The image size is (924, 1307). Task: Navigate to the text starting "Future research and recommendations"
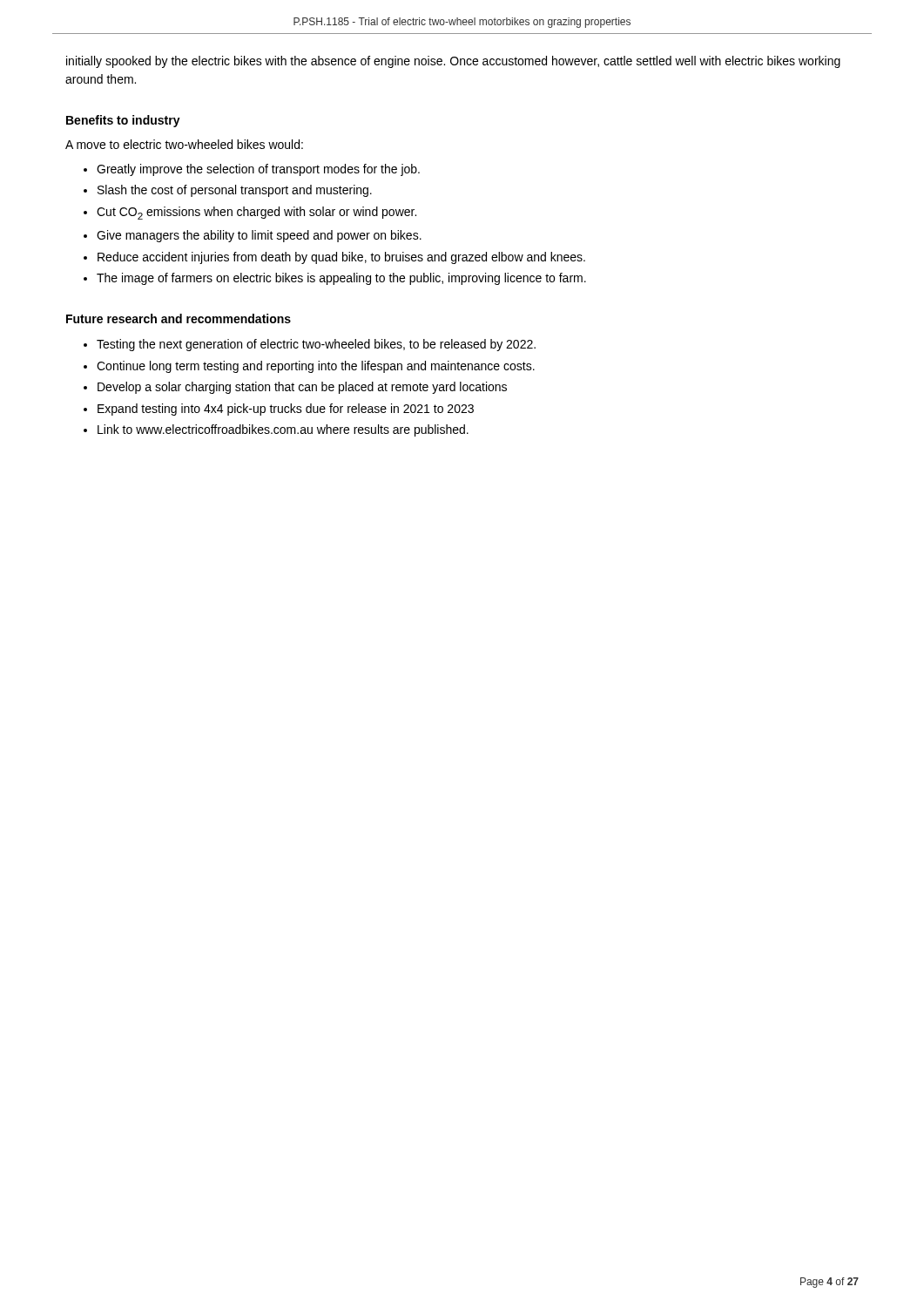click(x=178, y=319)
